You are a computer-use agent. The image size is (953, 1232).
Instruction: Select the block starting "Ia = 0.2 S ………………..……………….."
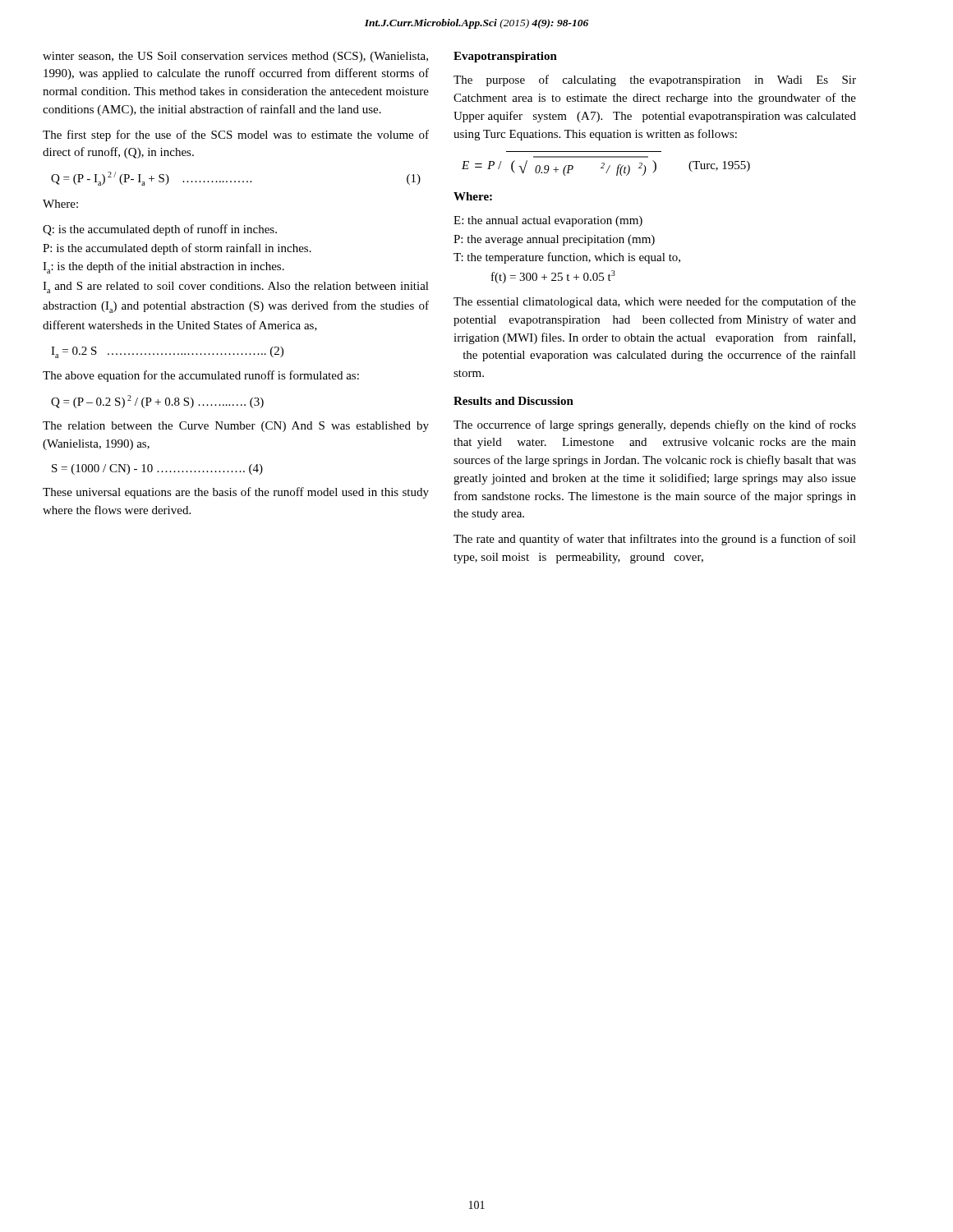[x=167, y=352]
